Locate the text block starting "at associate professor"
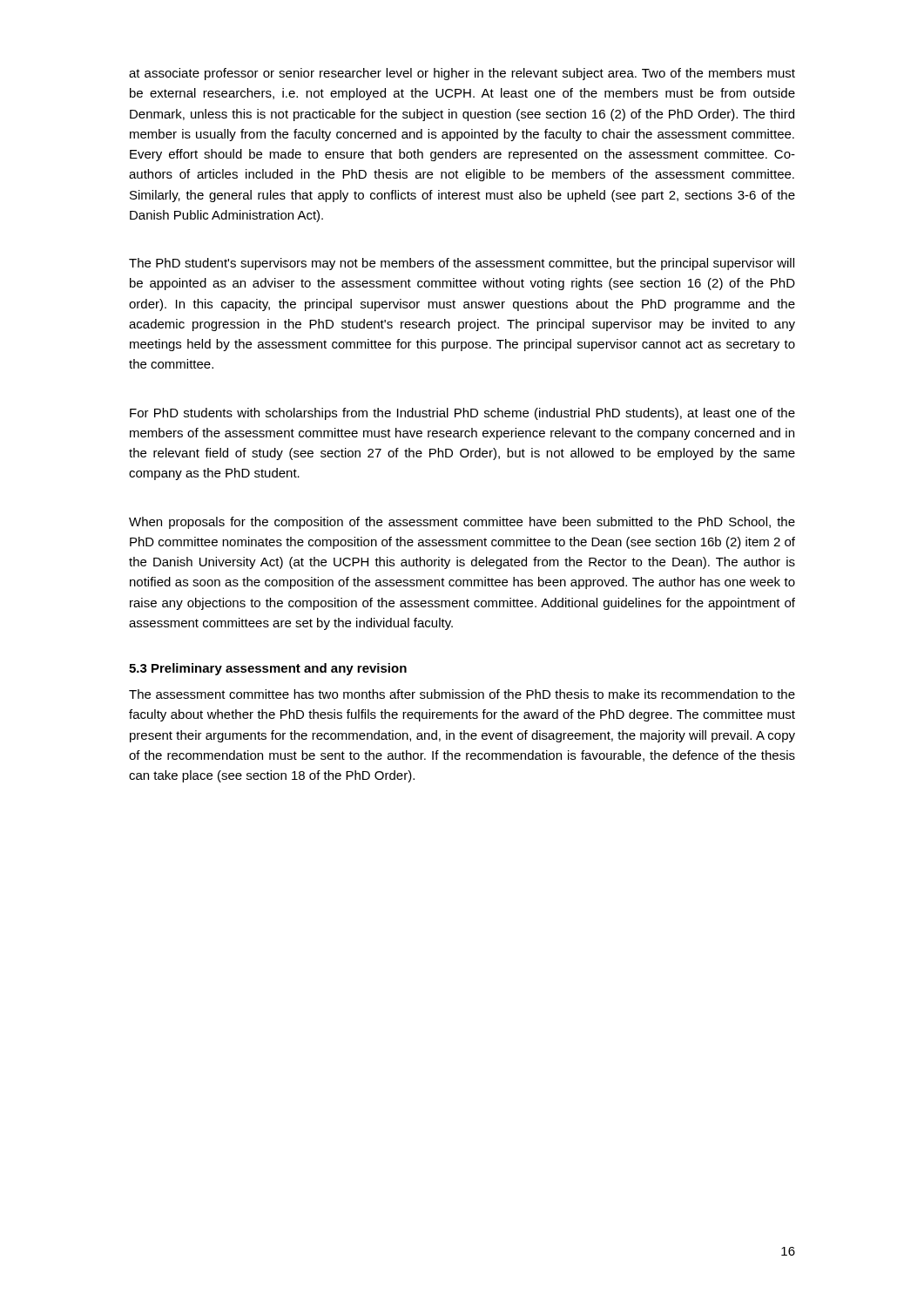 (462, 144)
